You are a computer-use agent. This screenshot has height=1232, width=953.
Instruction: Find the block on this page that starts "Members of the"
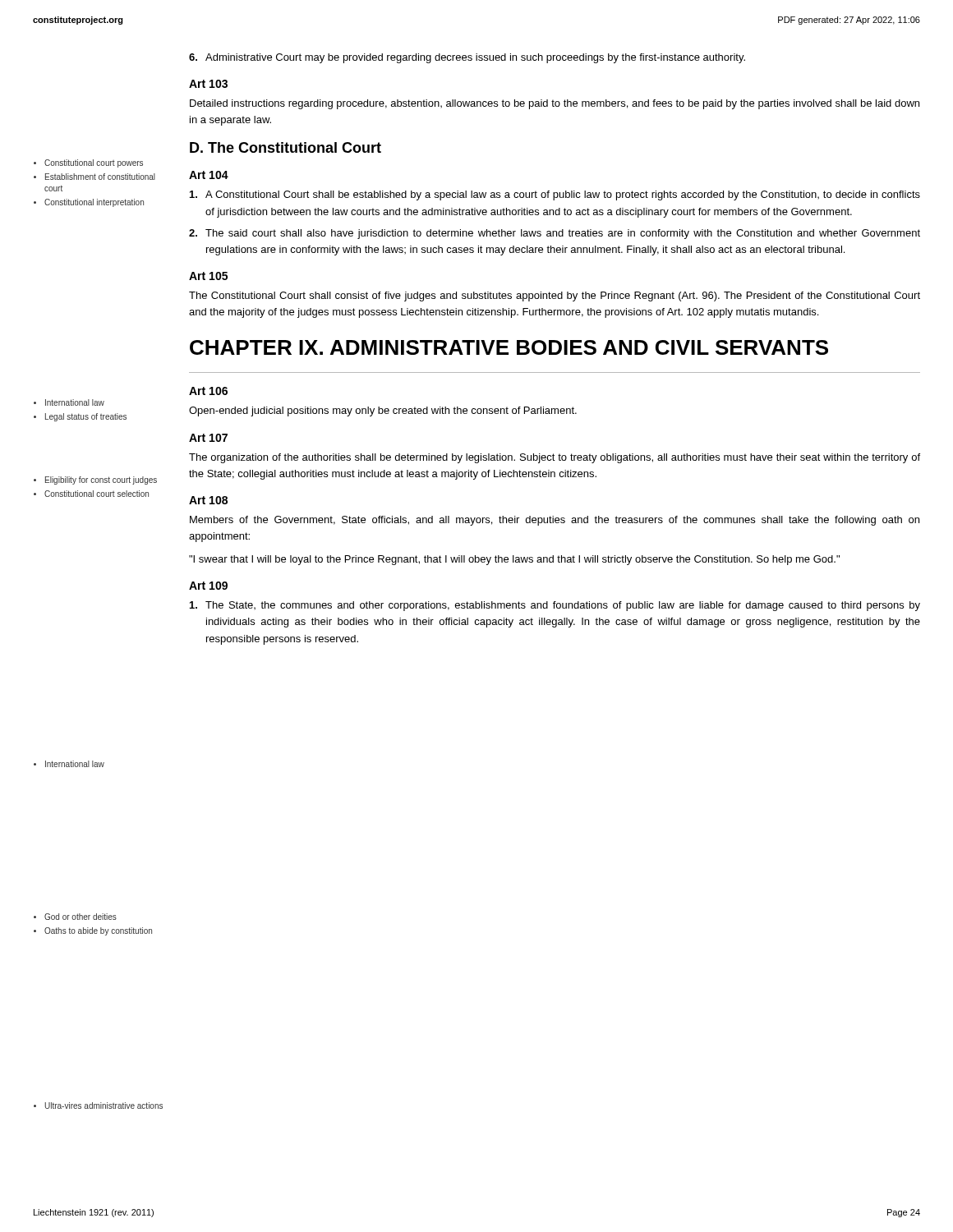555,528
